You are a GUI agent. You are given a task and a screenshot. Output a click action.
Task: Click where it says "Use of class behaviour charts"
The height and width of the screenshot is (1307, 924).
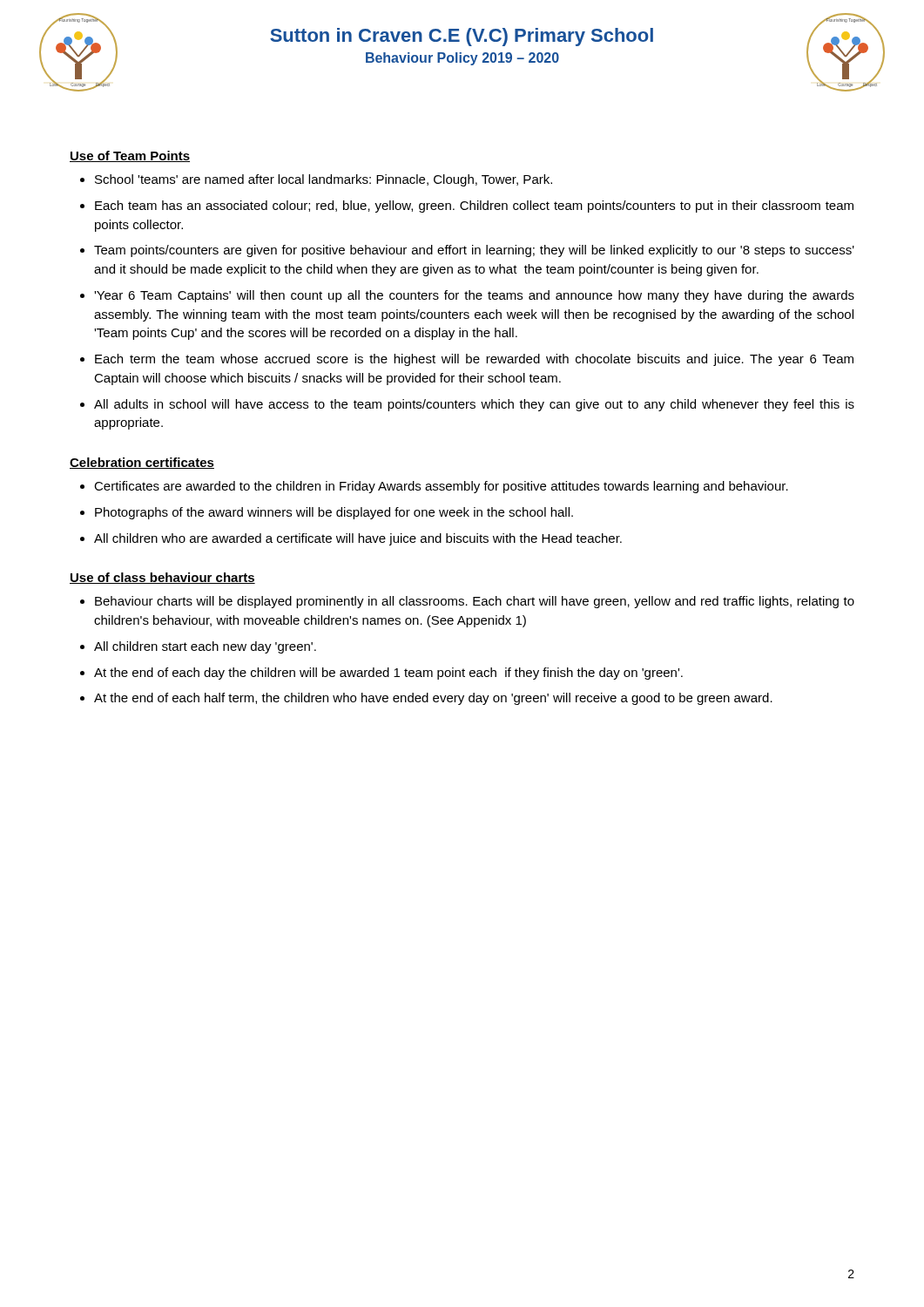click(x=162, y=577)
